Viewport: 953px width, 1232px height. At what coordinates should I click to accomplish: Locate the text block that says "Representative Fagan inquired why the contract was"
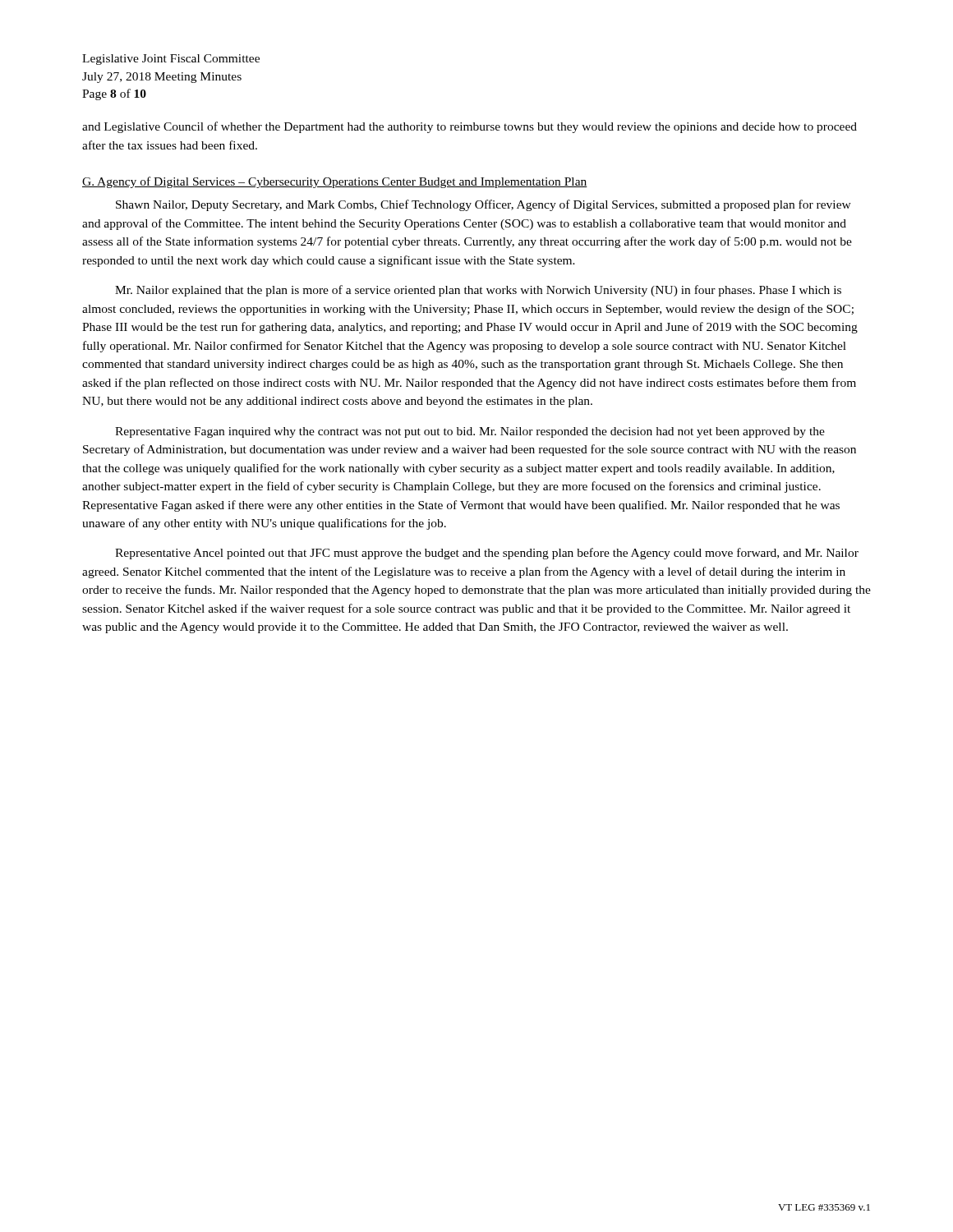[469, 477]
